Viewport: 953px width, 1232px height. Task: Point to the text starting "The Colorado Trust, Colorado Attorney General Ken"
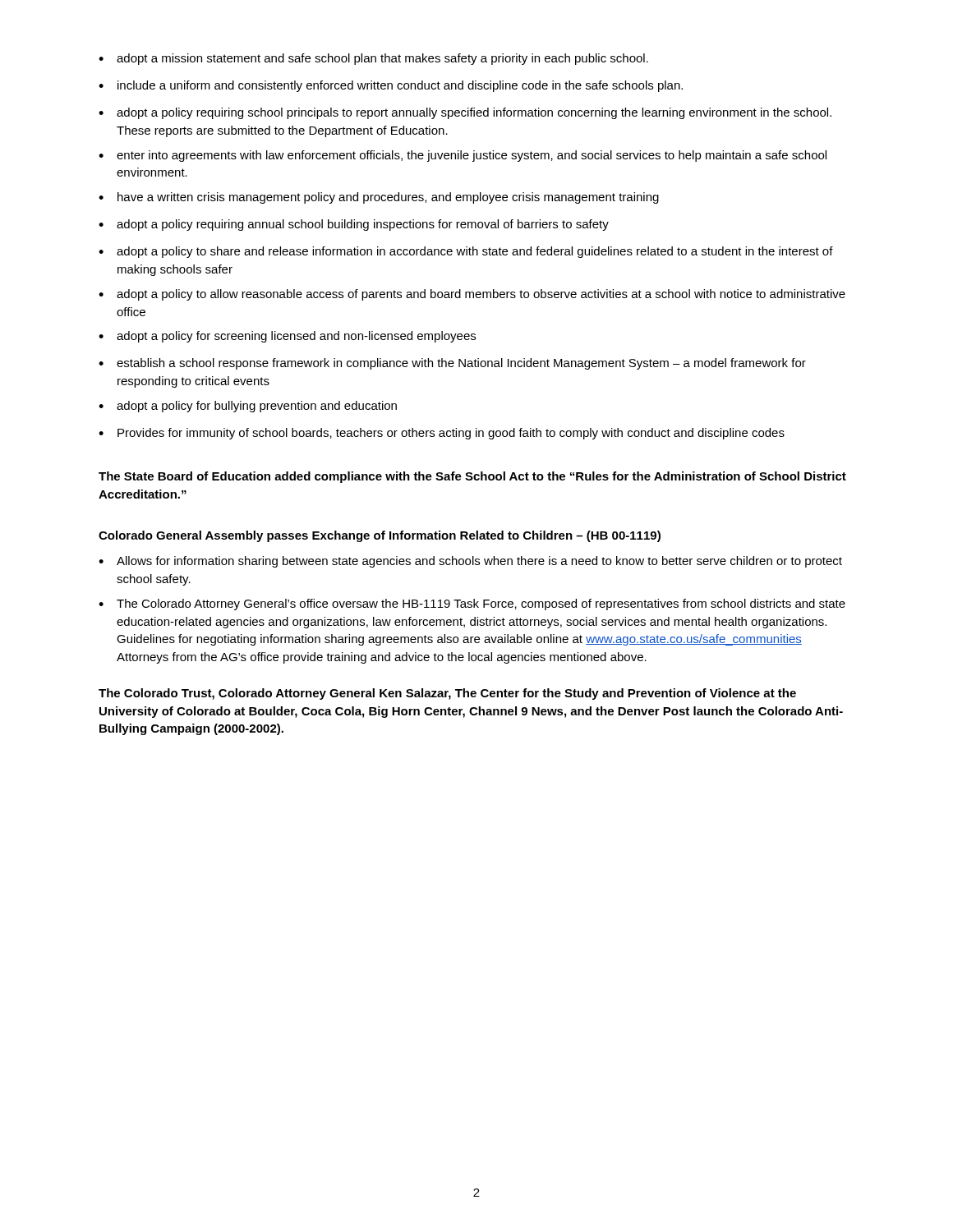[471, 711]
